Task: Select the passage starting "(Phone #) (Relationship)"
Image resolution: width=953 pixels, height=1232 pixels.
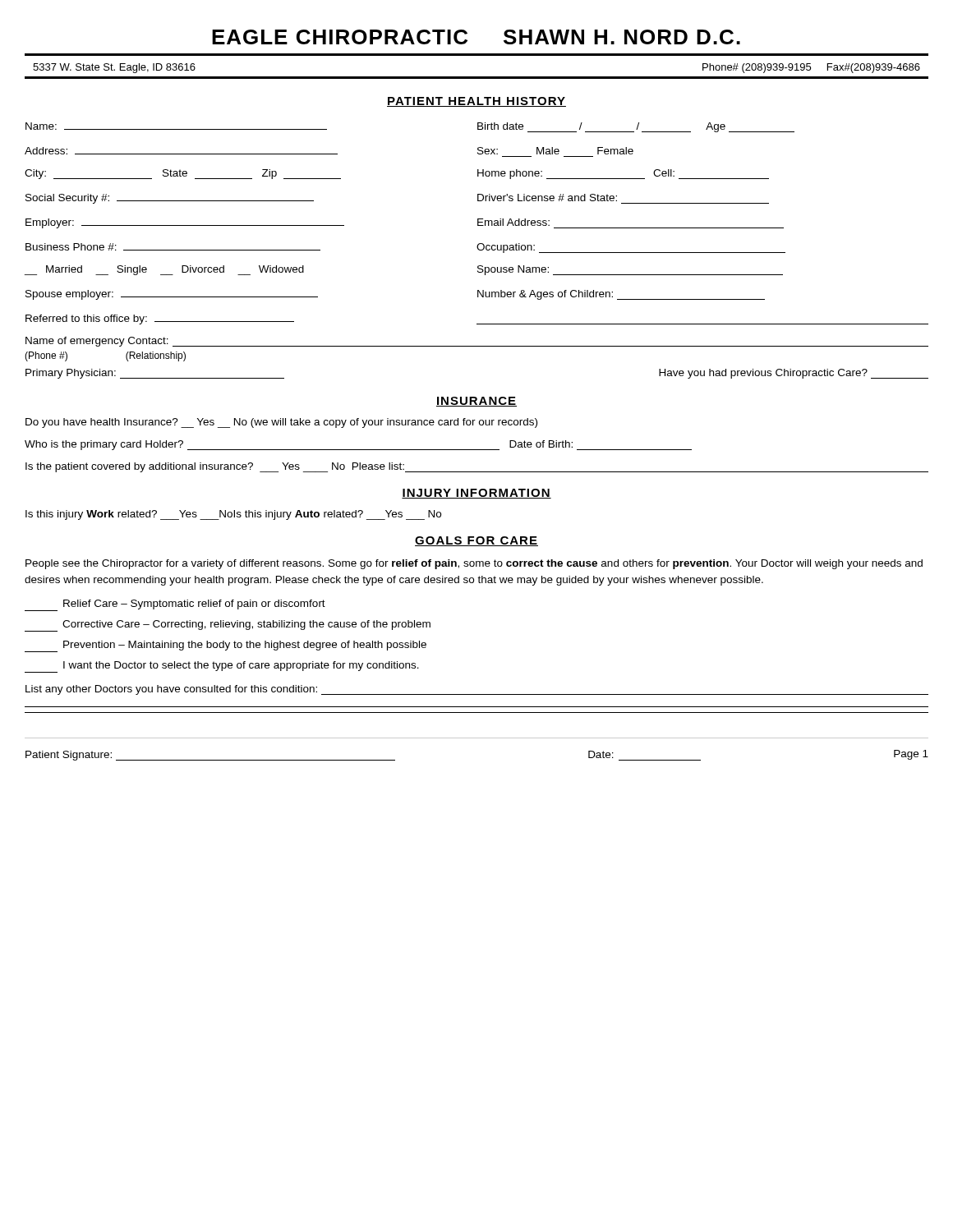Action: click(x=46, y=356)
